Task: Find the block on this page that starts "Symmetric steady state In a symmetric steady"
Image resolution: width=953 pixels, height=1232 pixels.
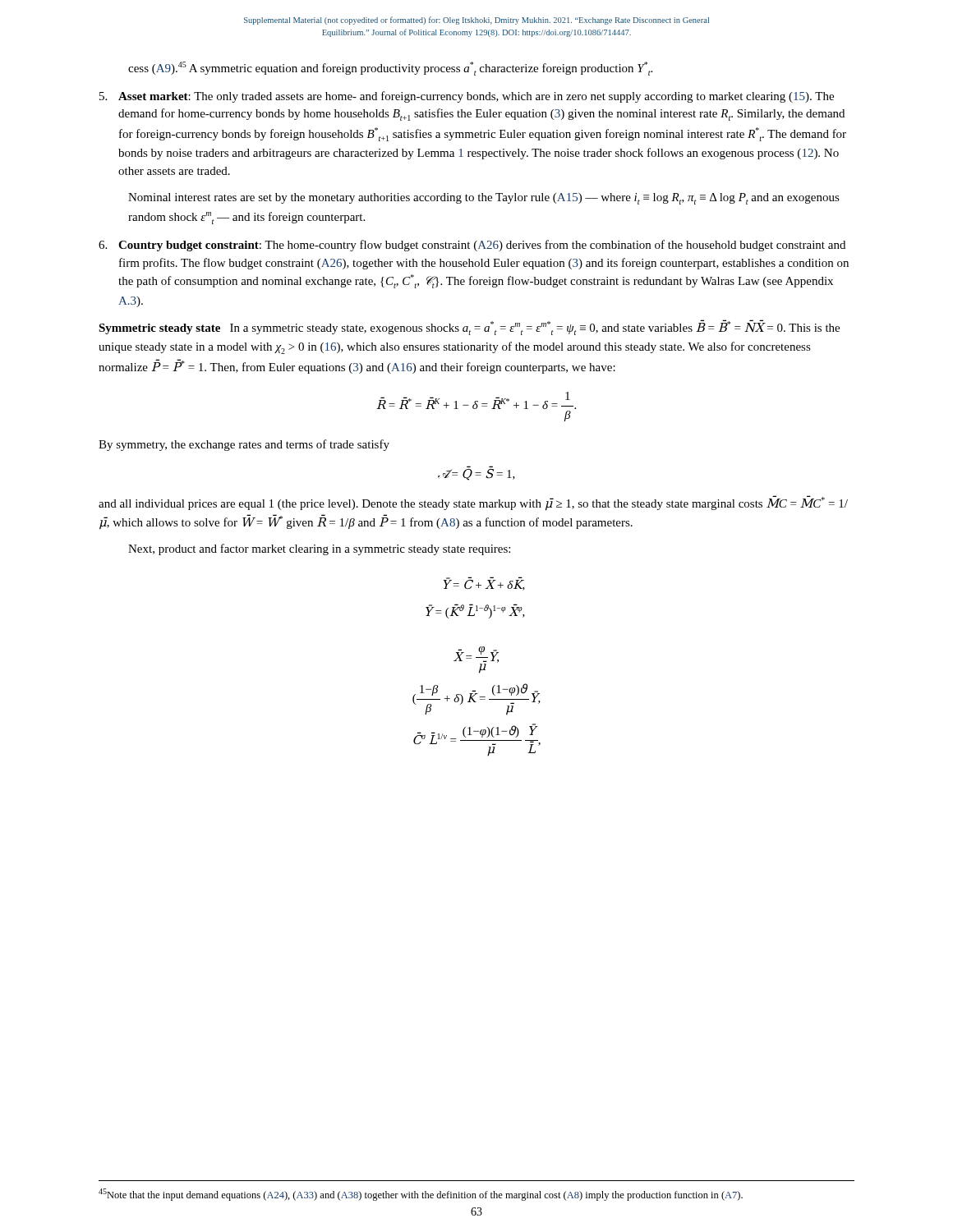Action: [x=469, y=346]
